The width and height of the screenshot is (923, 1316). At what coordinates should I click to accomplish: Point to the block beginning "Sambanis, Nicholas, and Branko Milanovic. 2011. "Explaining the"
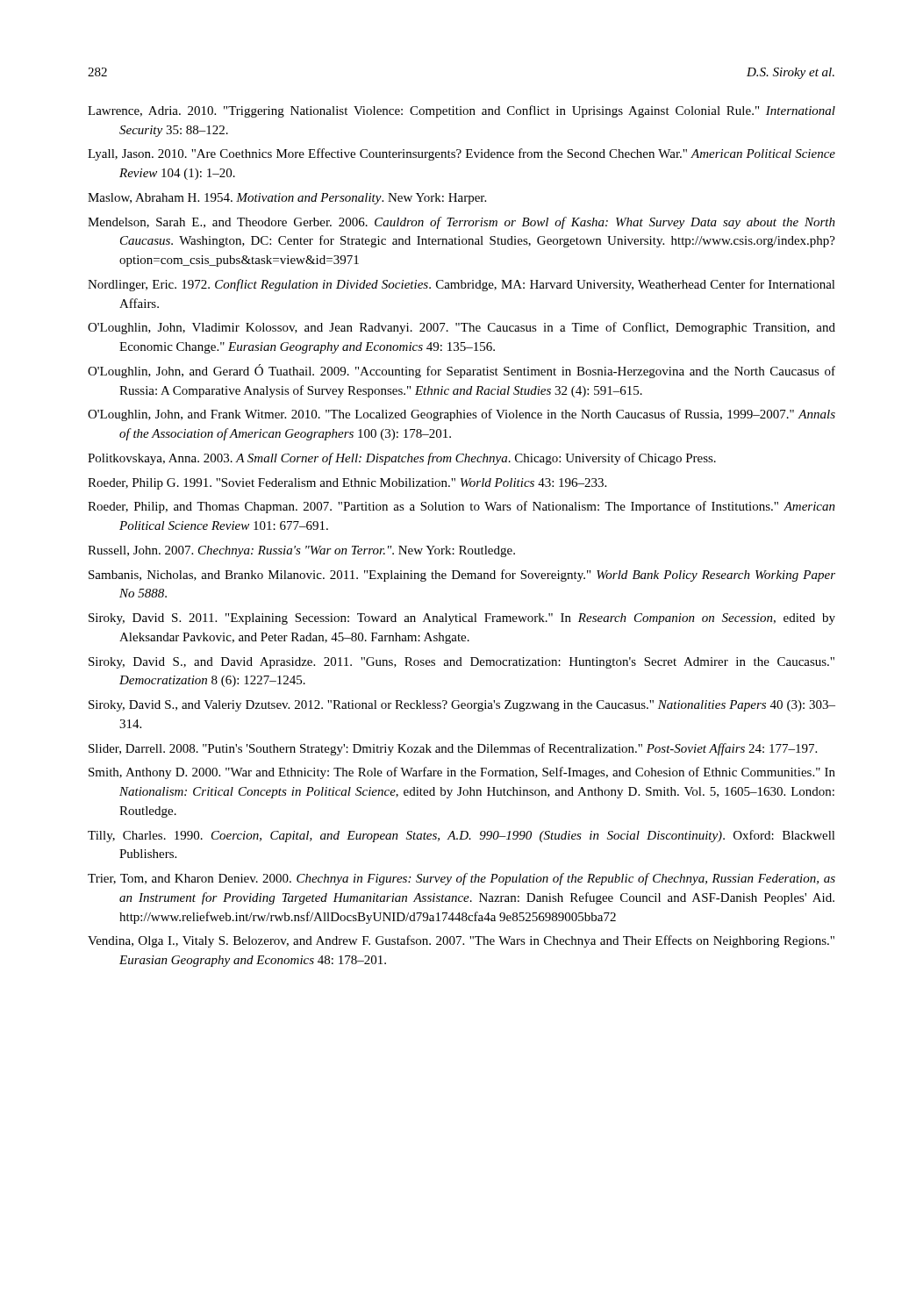click(x=462, y=584)
